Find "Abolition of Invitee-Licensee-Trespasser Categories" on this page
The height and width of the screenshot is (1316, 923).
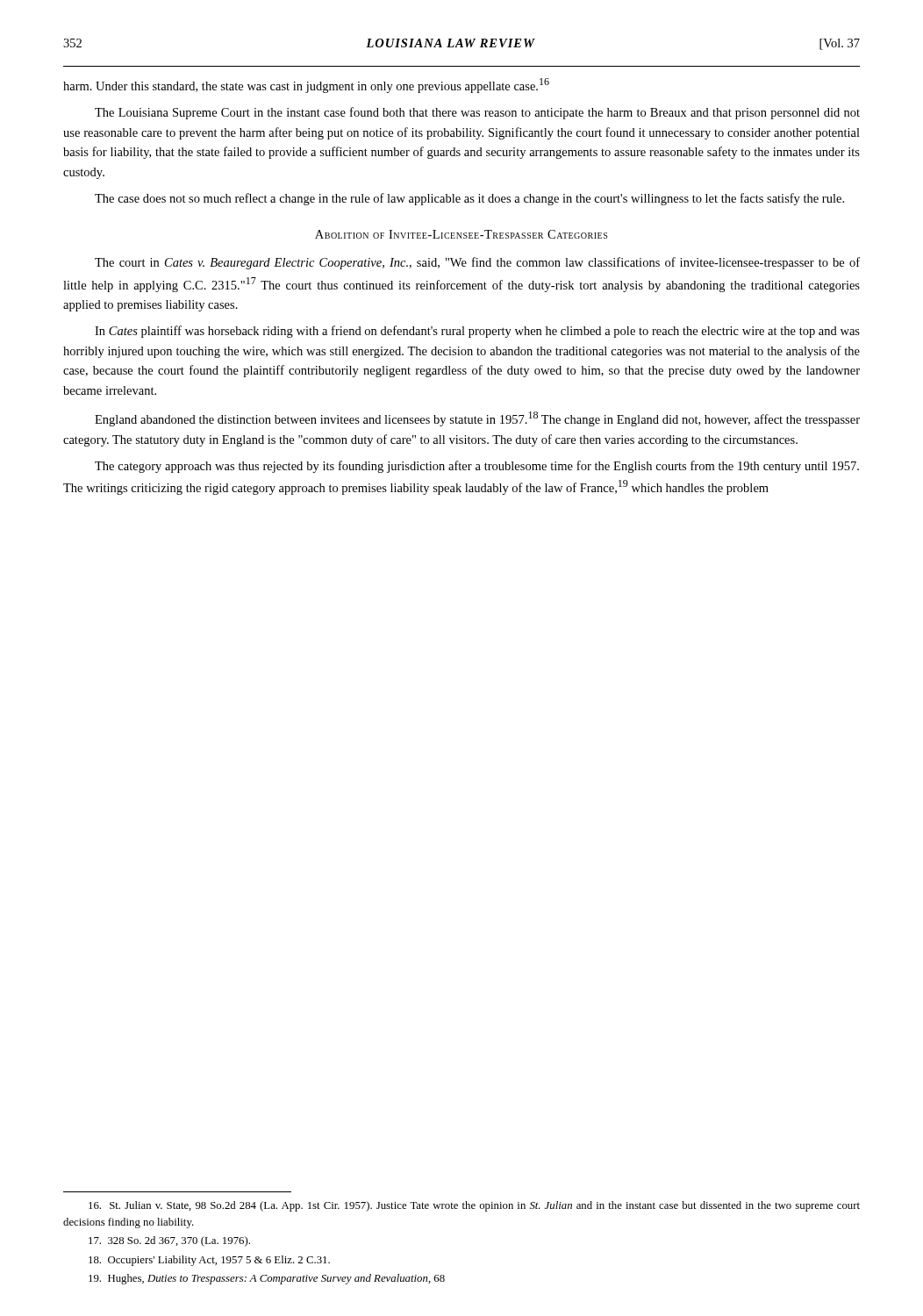click(462, 234)
